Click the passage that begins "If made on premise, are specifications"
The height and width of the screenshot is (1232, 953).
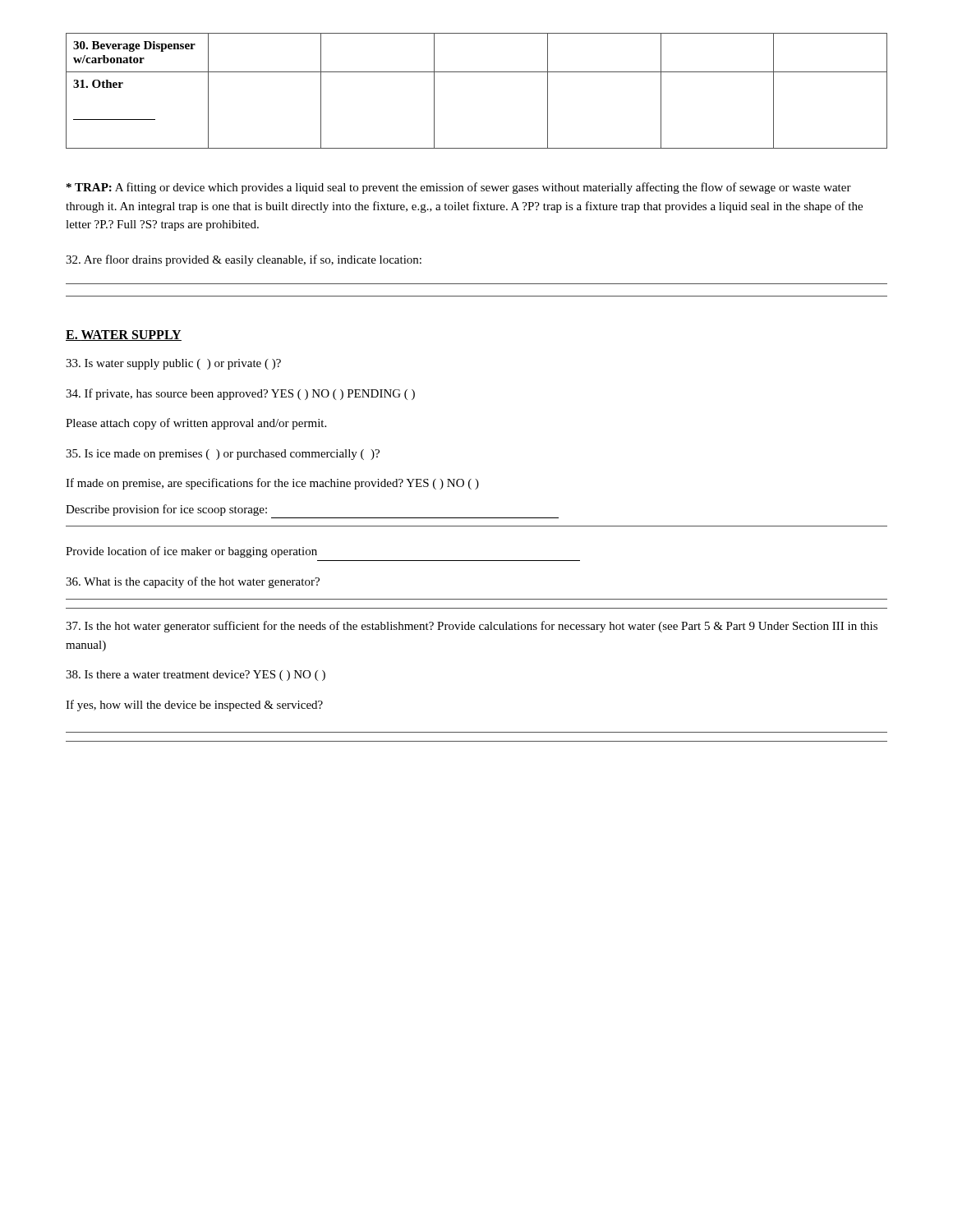click(x=272, y=483)
